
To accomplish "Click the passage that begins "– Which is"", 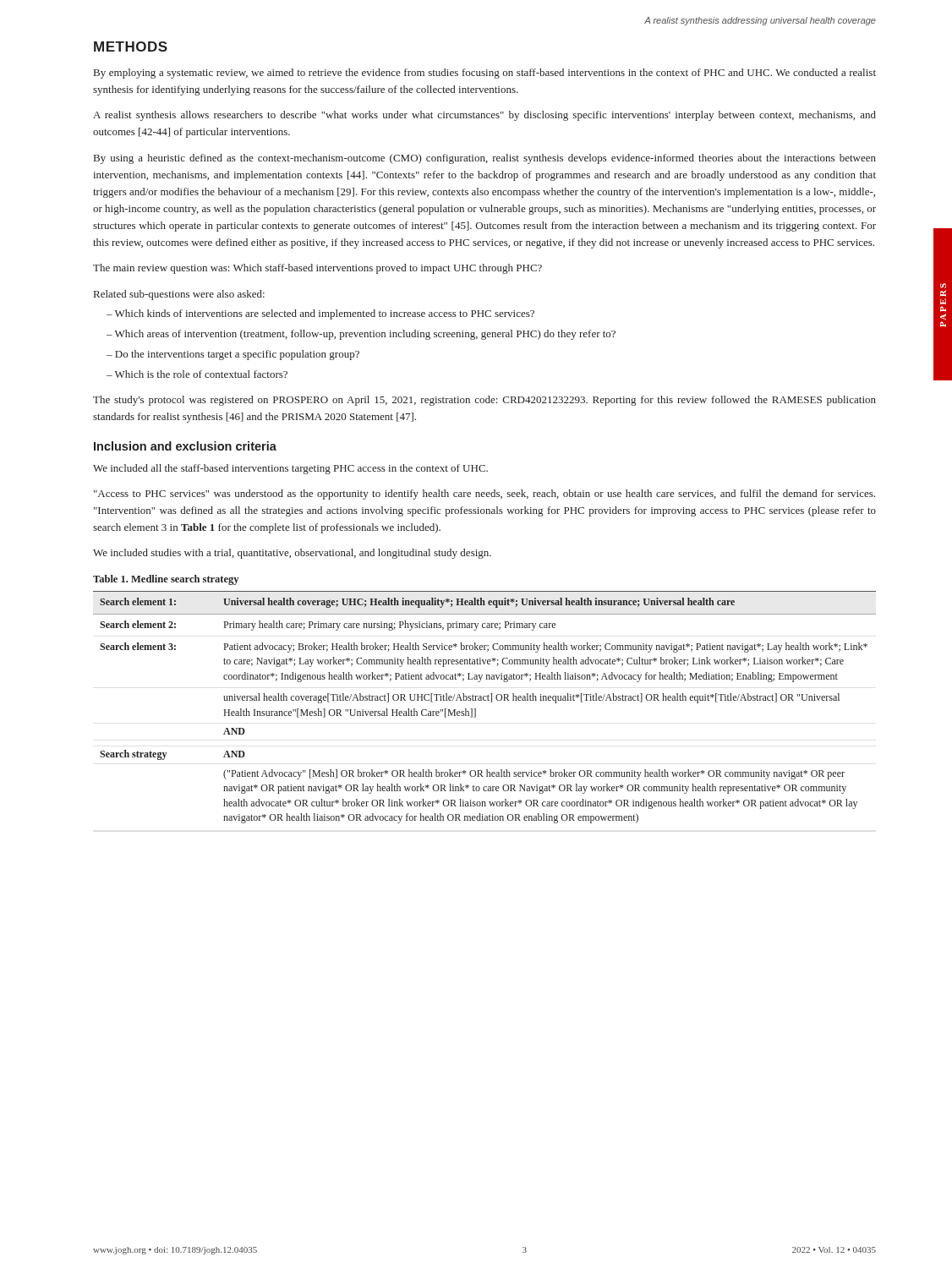I will pyautogui.click(x=197, y=374).
